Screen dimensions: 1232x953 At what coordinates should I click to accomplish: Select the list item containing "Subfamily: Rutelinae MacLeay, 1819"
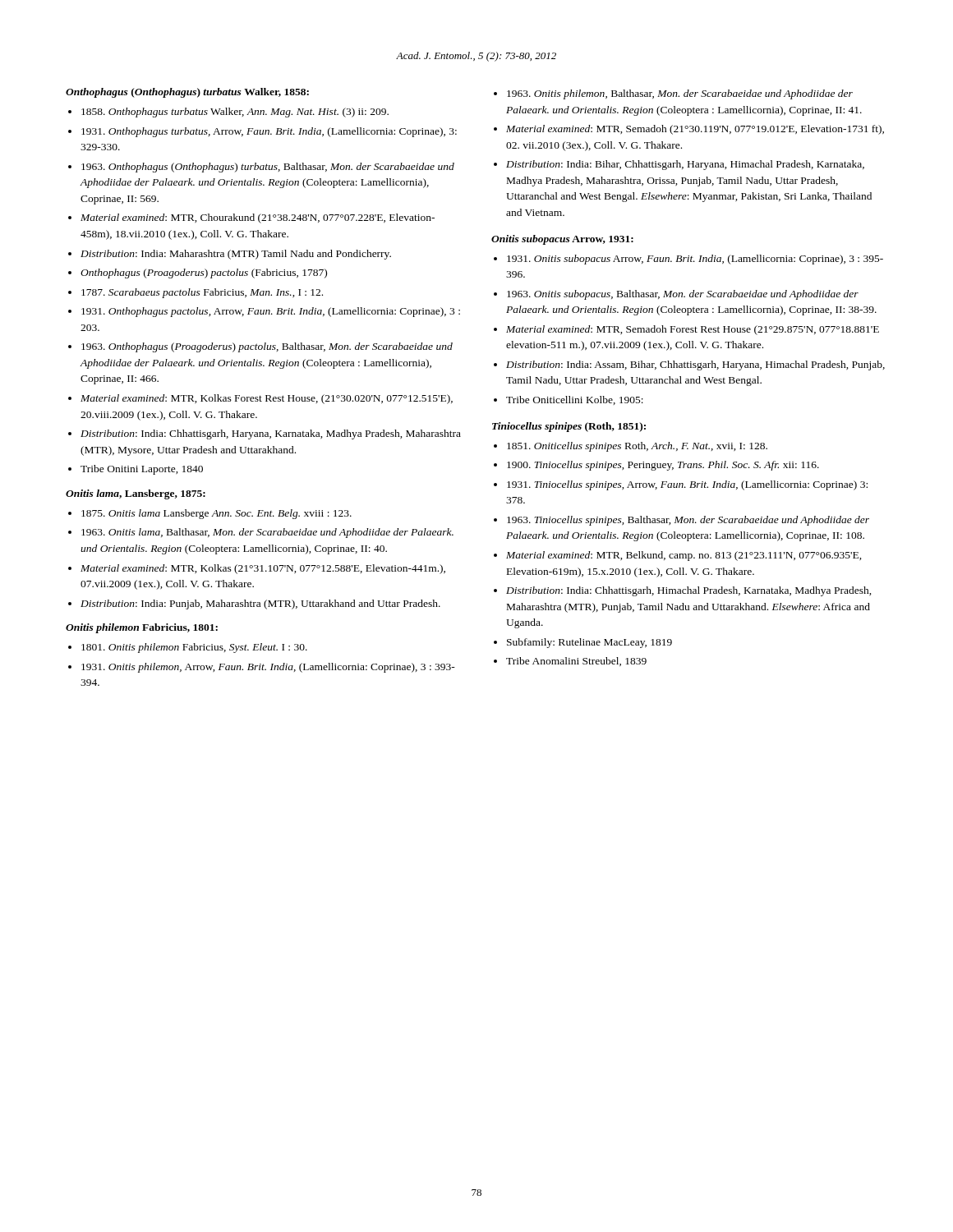[589, 642]
